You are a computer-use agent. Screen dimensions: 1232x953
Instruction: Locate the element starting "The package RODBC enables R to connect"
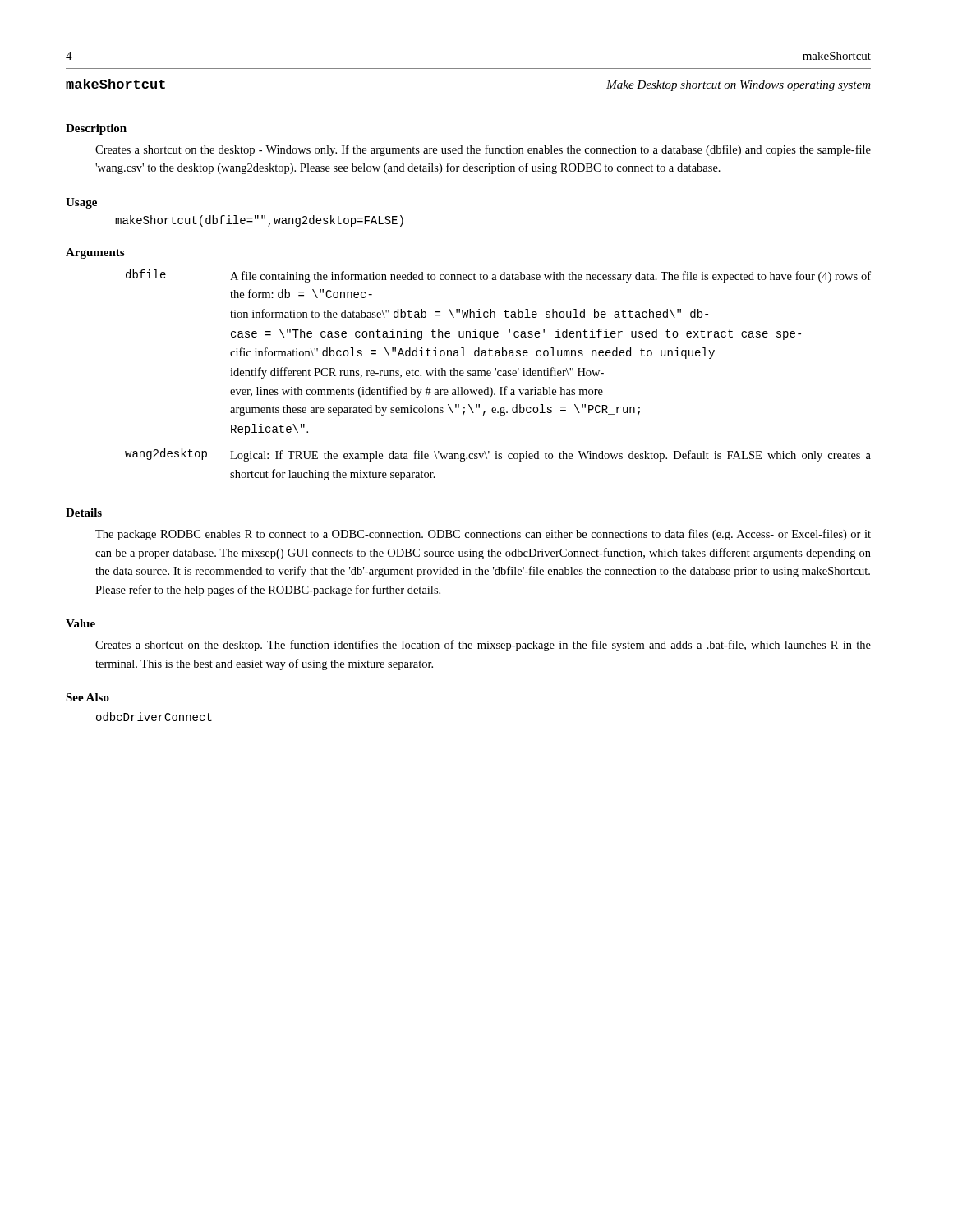pos(483,562)
